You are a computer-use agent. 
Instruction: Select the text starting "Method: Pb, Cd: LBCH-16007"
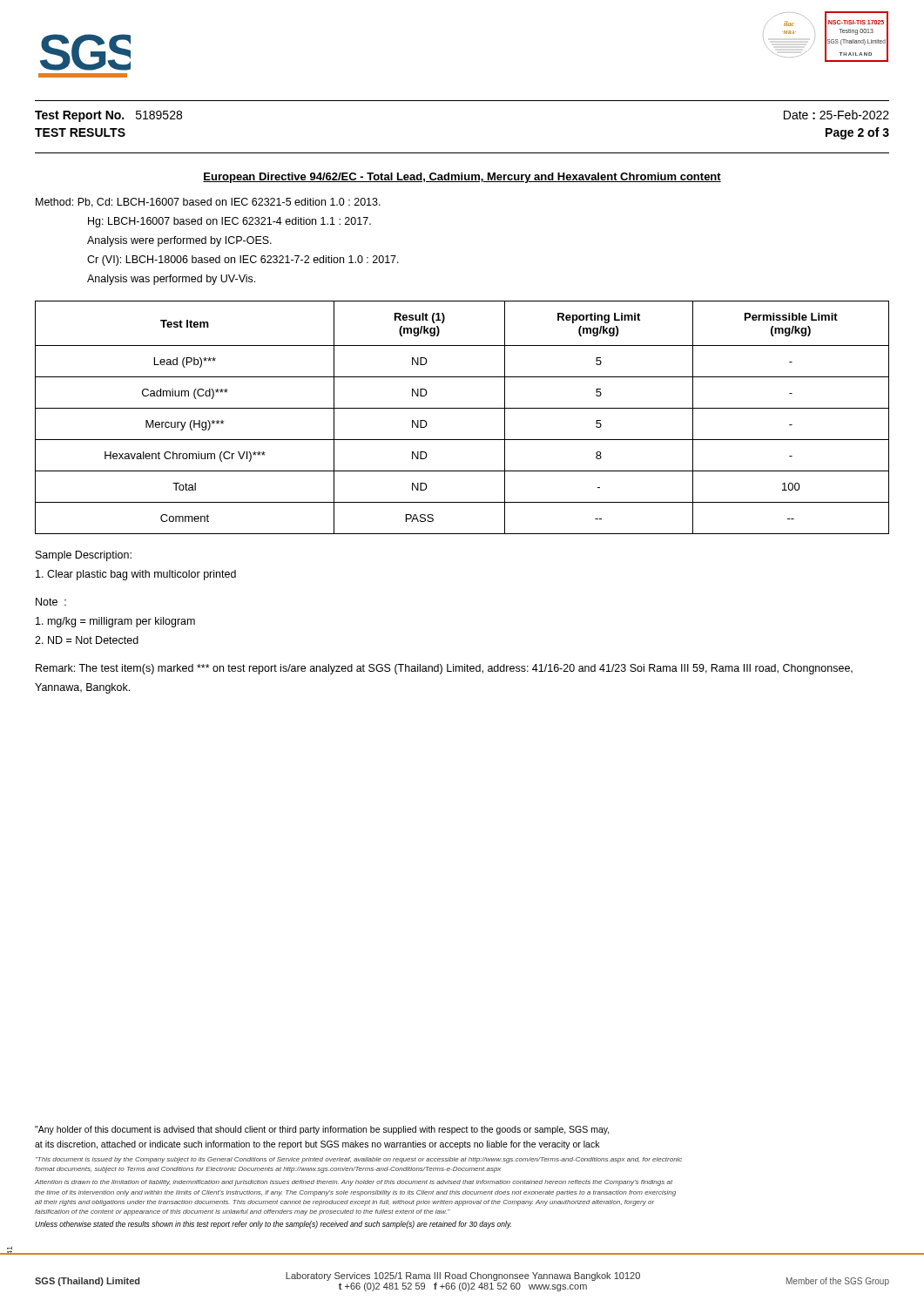(217, 240)
